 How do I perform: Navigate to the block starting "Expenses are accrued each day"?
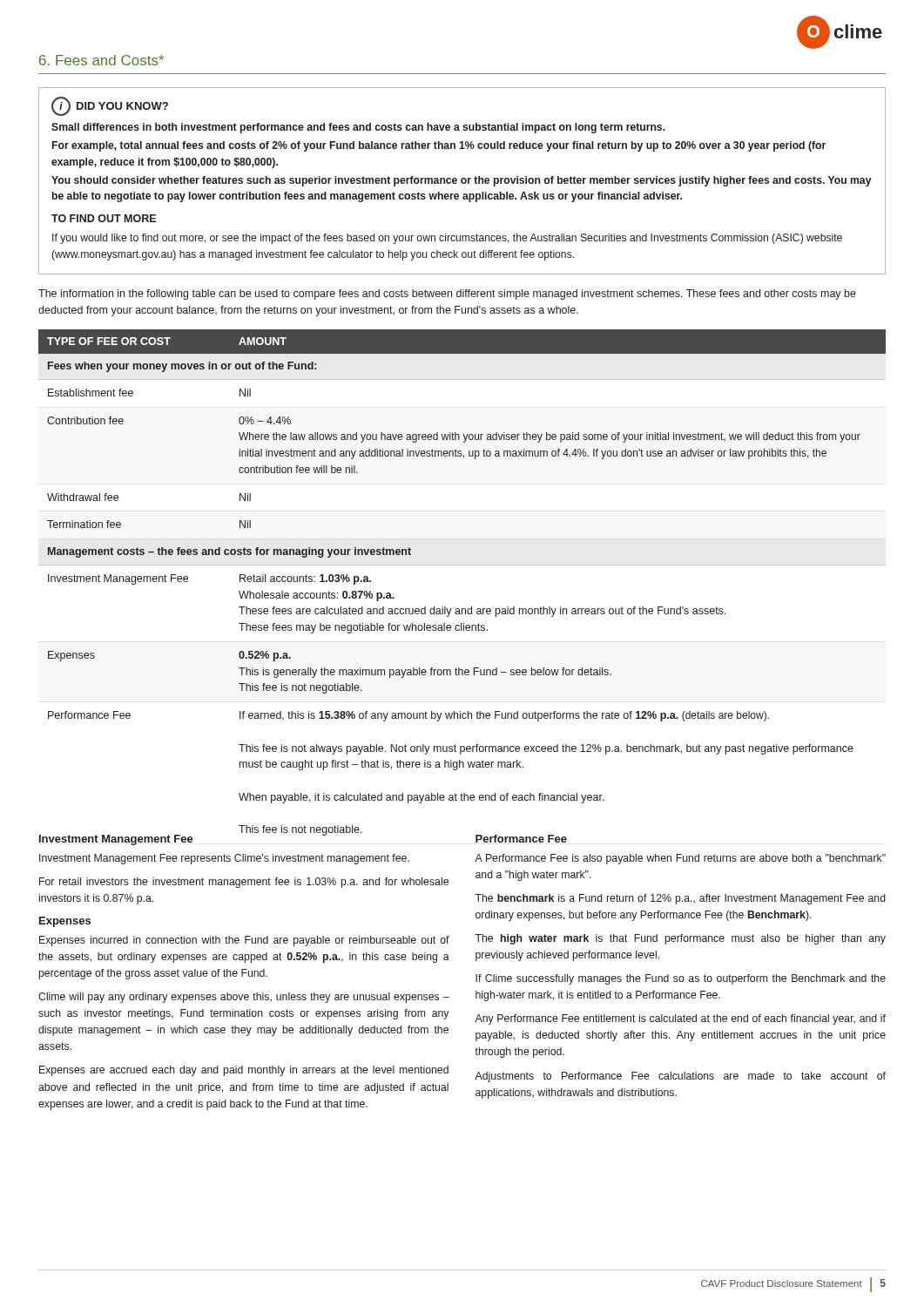pyautogui.click(x=244, y=1087)
